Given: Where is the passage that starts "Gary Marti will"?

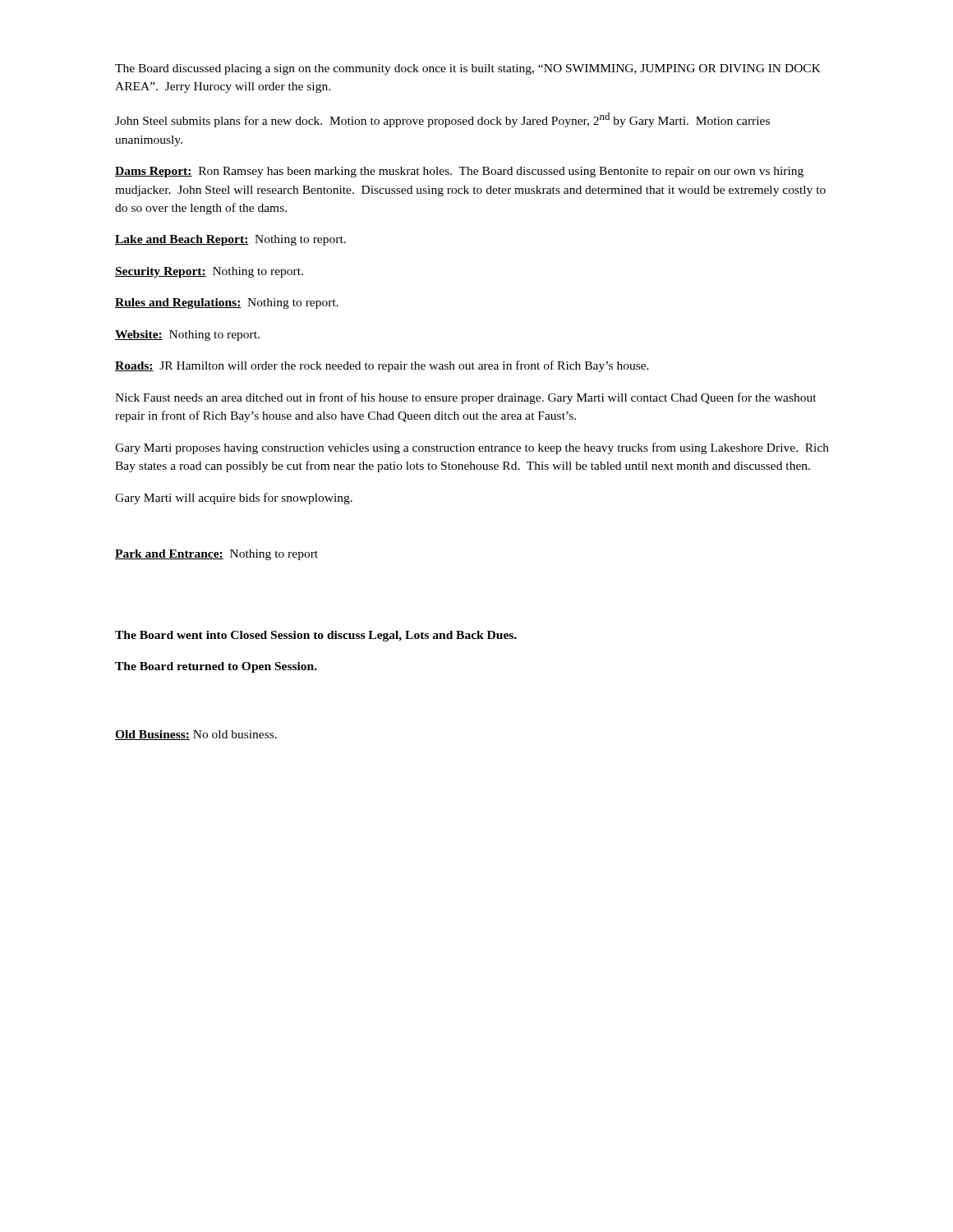Looking at the screenshot, I should coord(234,497).
